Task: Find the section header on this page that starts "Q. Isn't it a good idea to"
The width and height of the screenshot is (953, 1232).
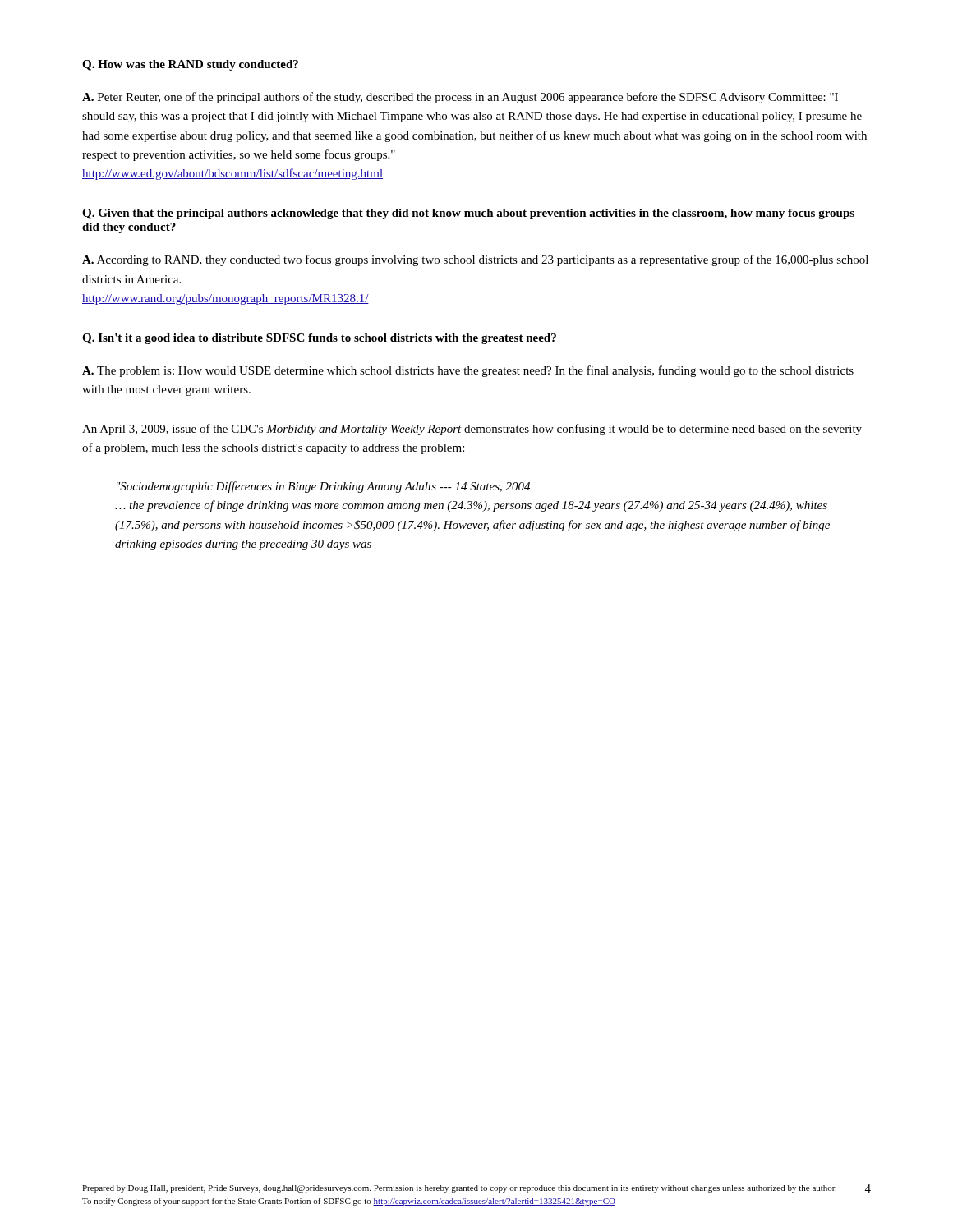Action: point(319,338)
